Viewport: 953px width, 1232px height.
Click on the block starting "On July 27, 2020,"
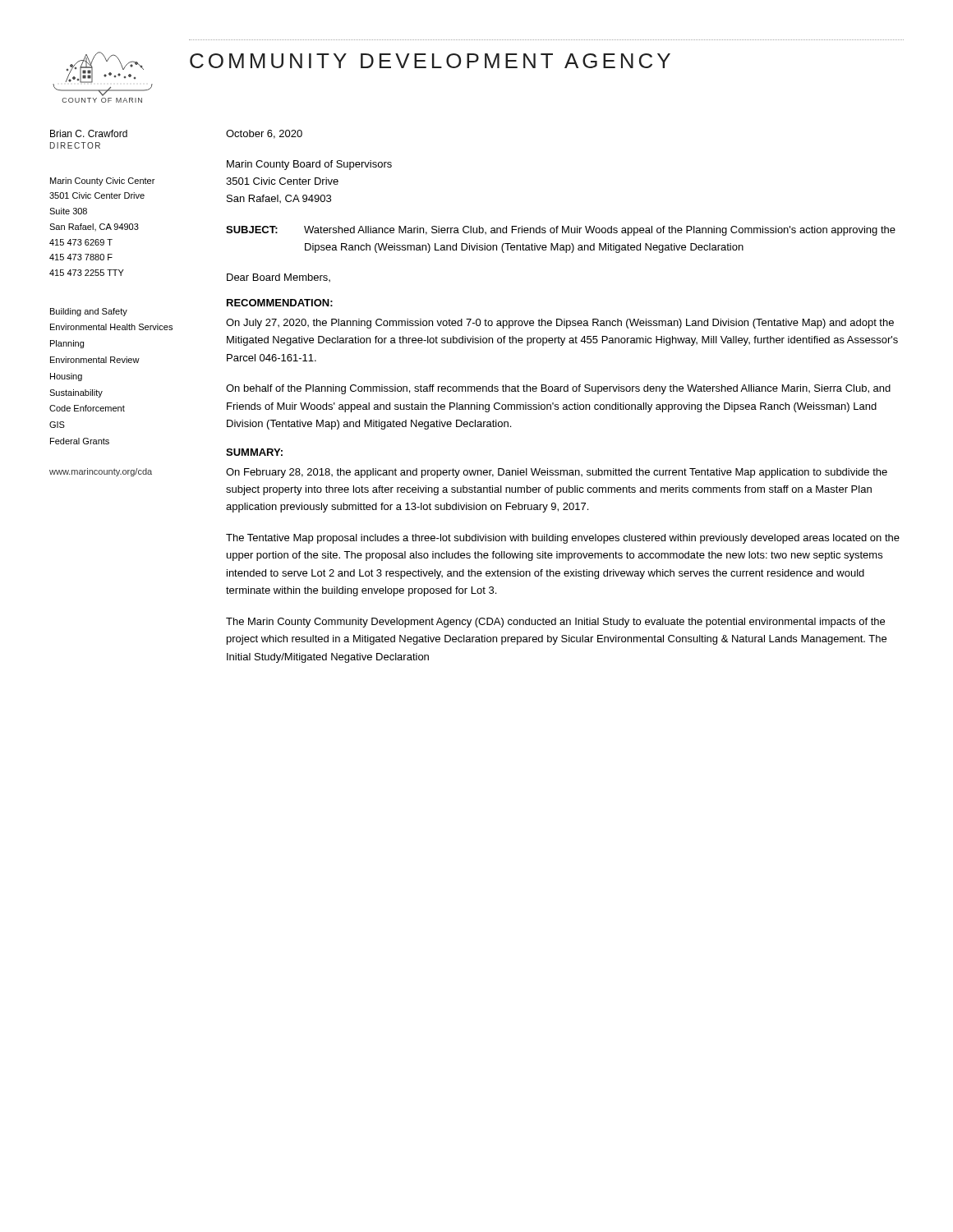pyautogui.click(x=562, y=340)
